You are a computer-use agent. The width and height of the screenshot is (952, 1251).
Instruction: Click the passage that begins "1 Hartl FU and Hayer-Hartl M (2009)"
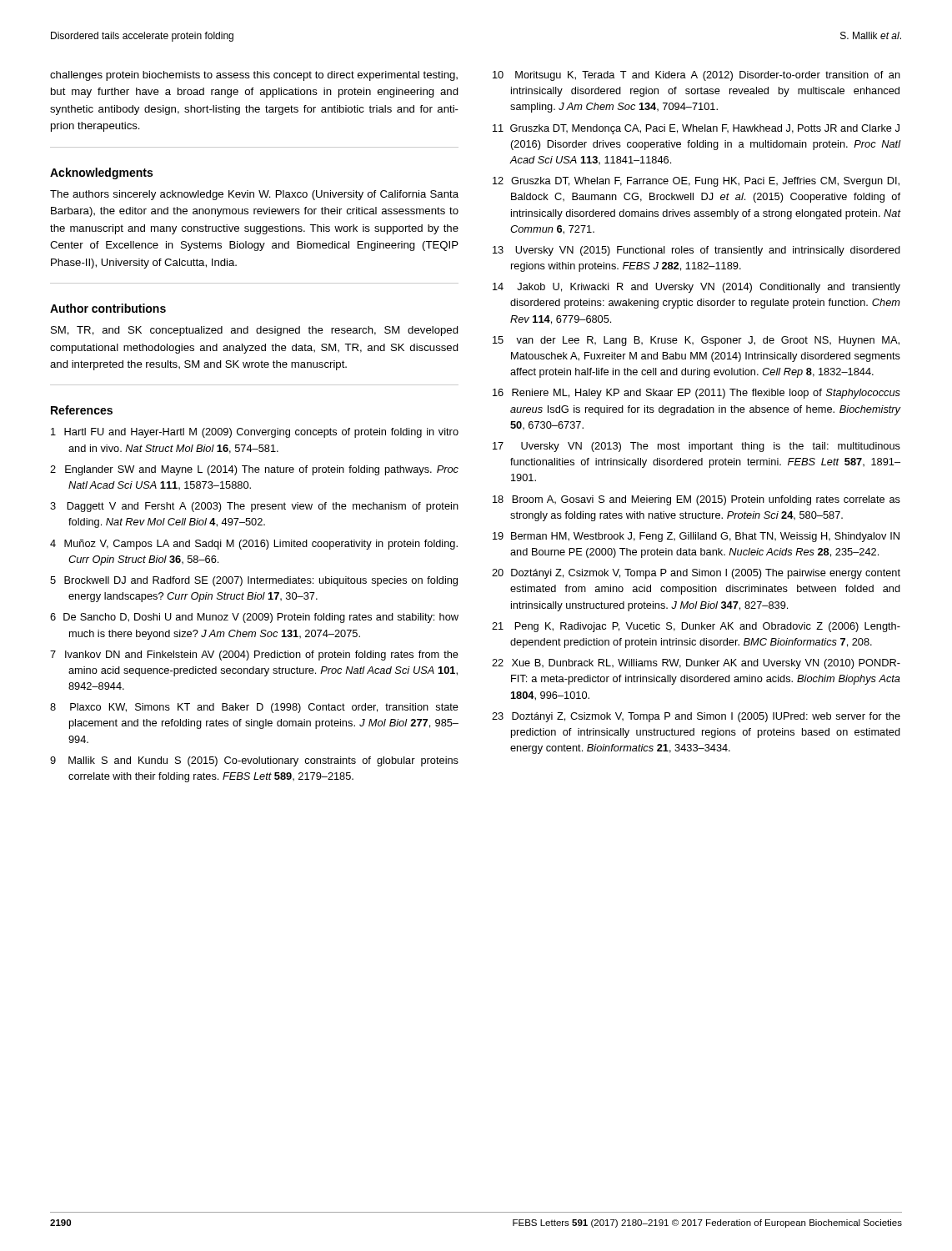pyautogui.click(x=254, y=440)
